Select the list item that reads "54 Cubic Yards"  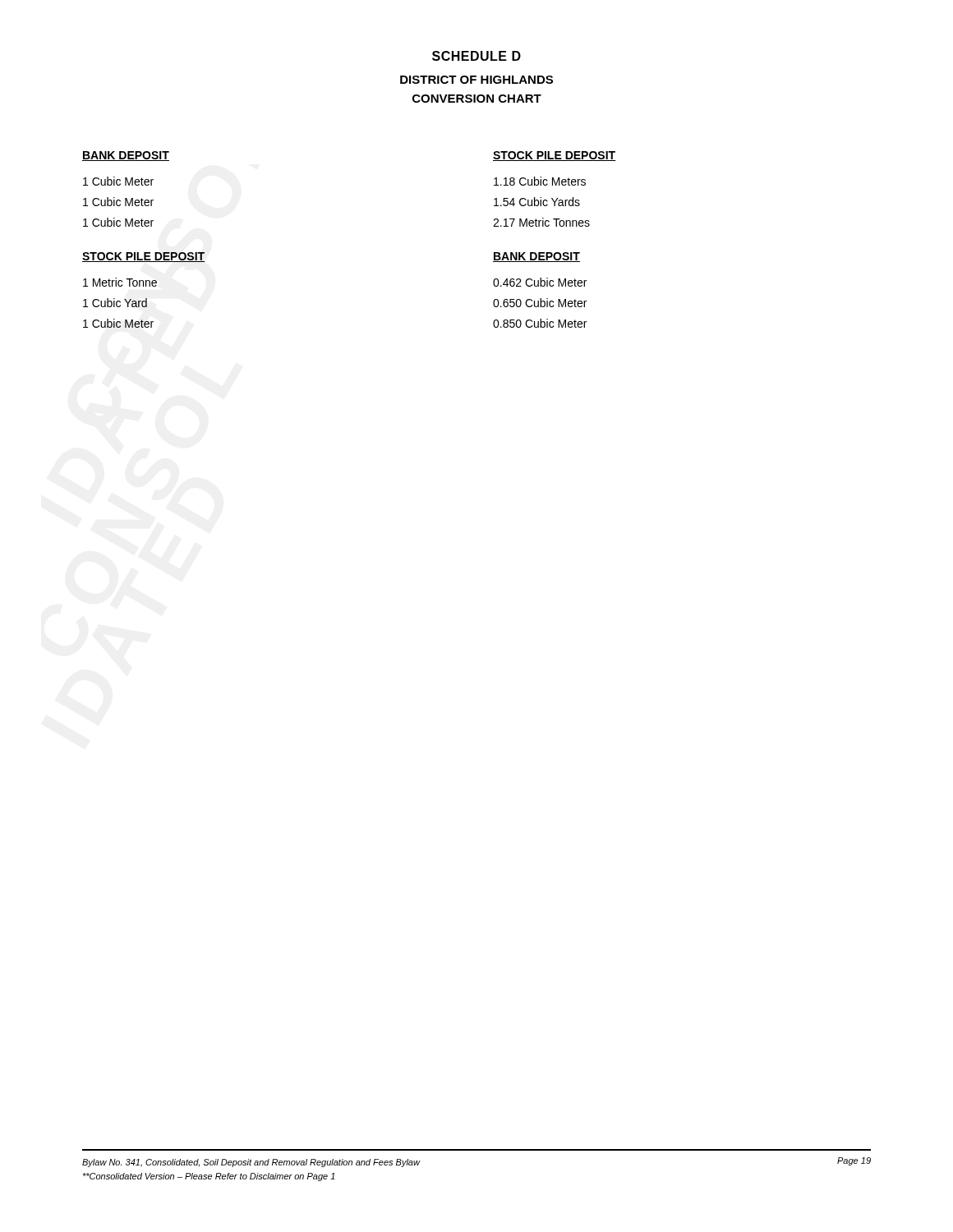click(x=536, y=202)
